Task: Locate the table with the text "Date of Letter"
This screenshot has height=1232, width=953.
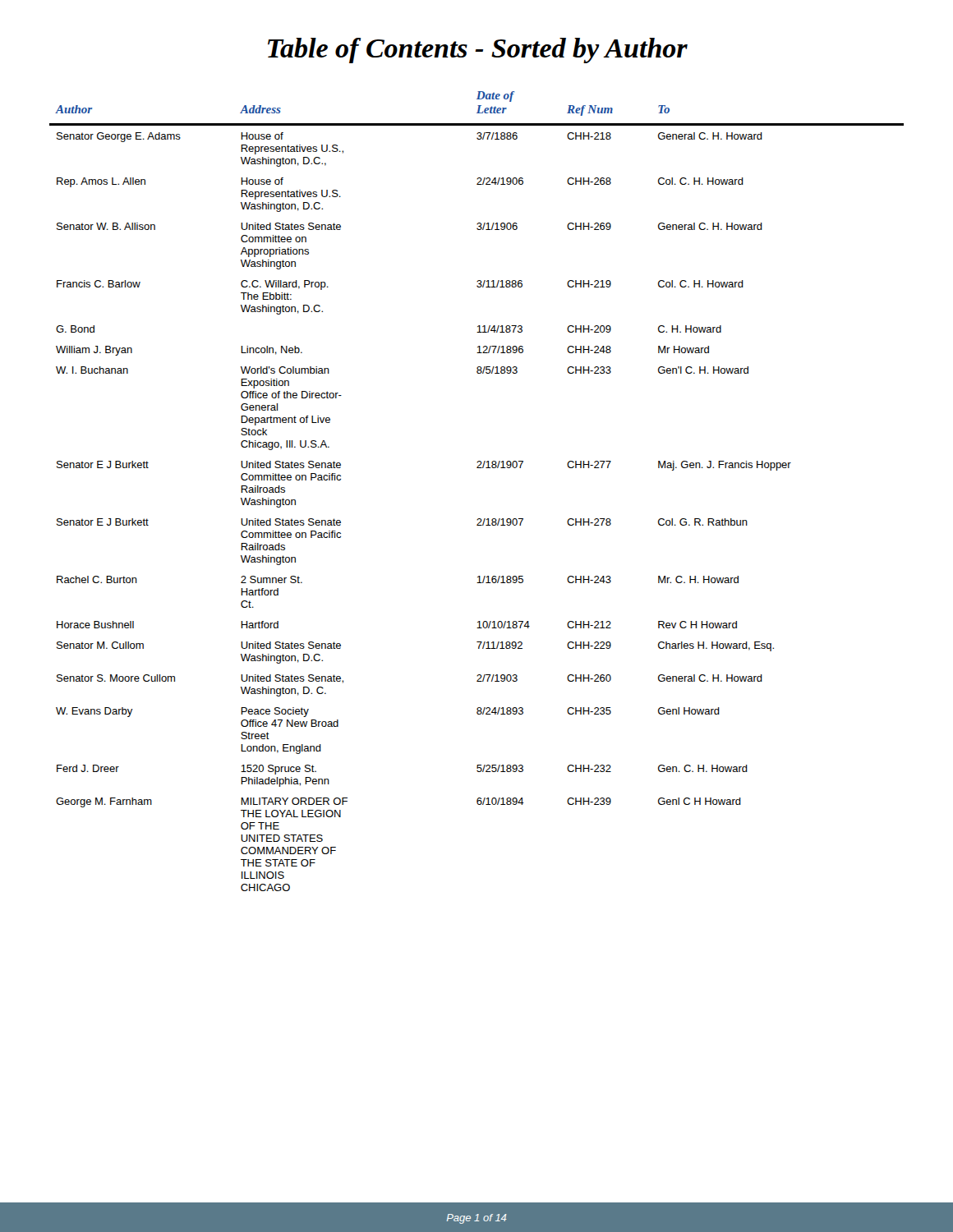Action: [x=476, y=489]
